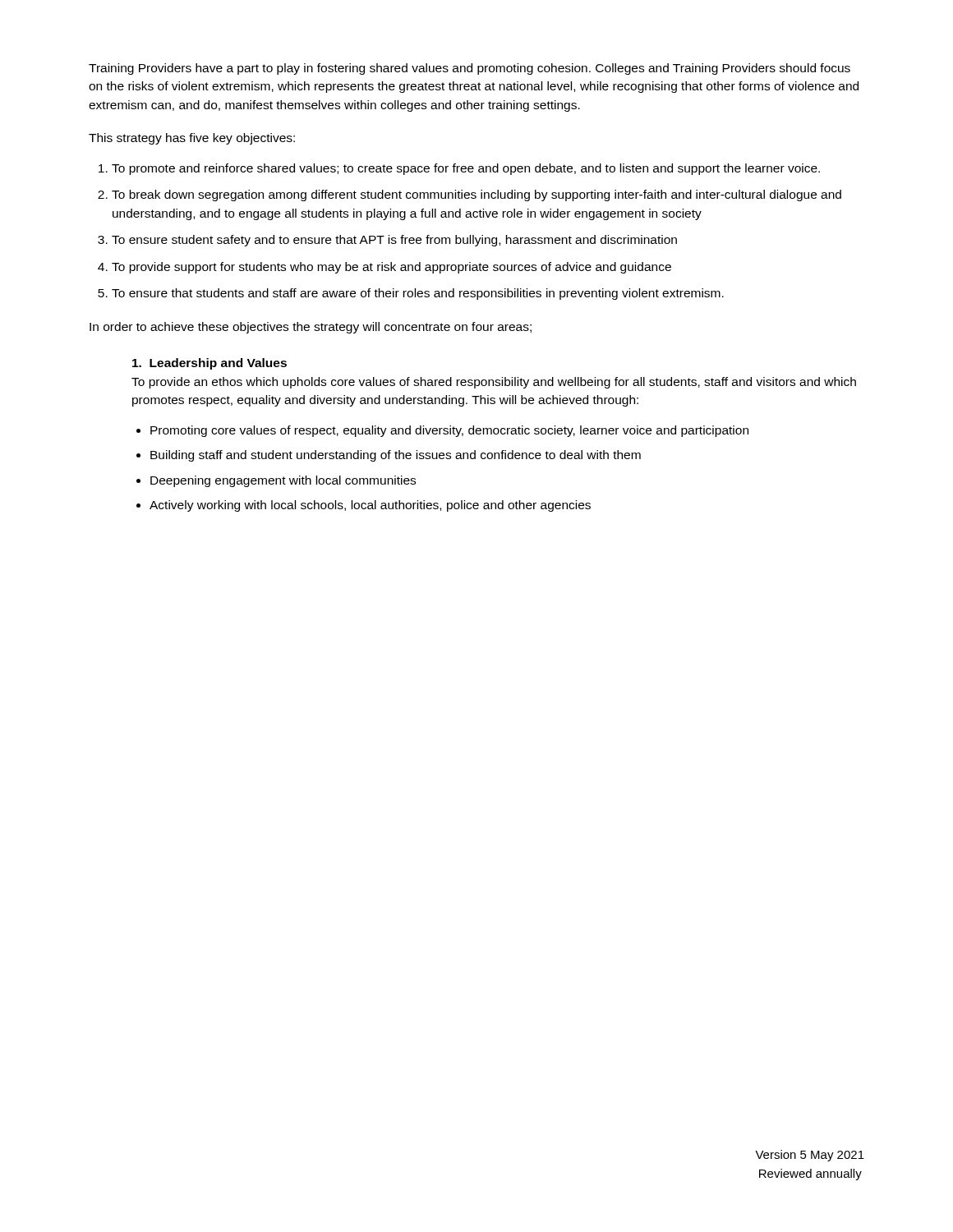Find the list item that says "Actively working with local schools,"

point(370,505)
